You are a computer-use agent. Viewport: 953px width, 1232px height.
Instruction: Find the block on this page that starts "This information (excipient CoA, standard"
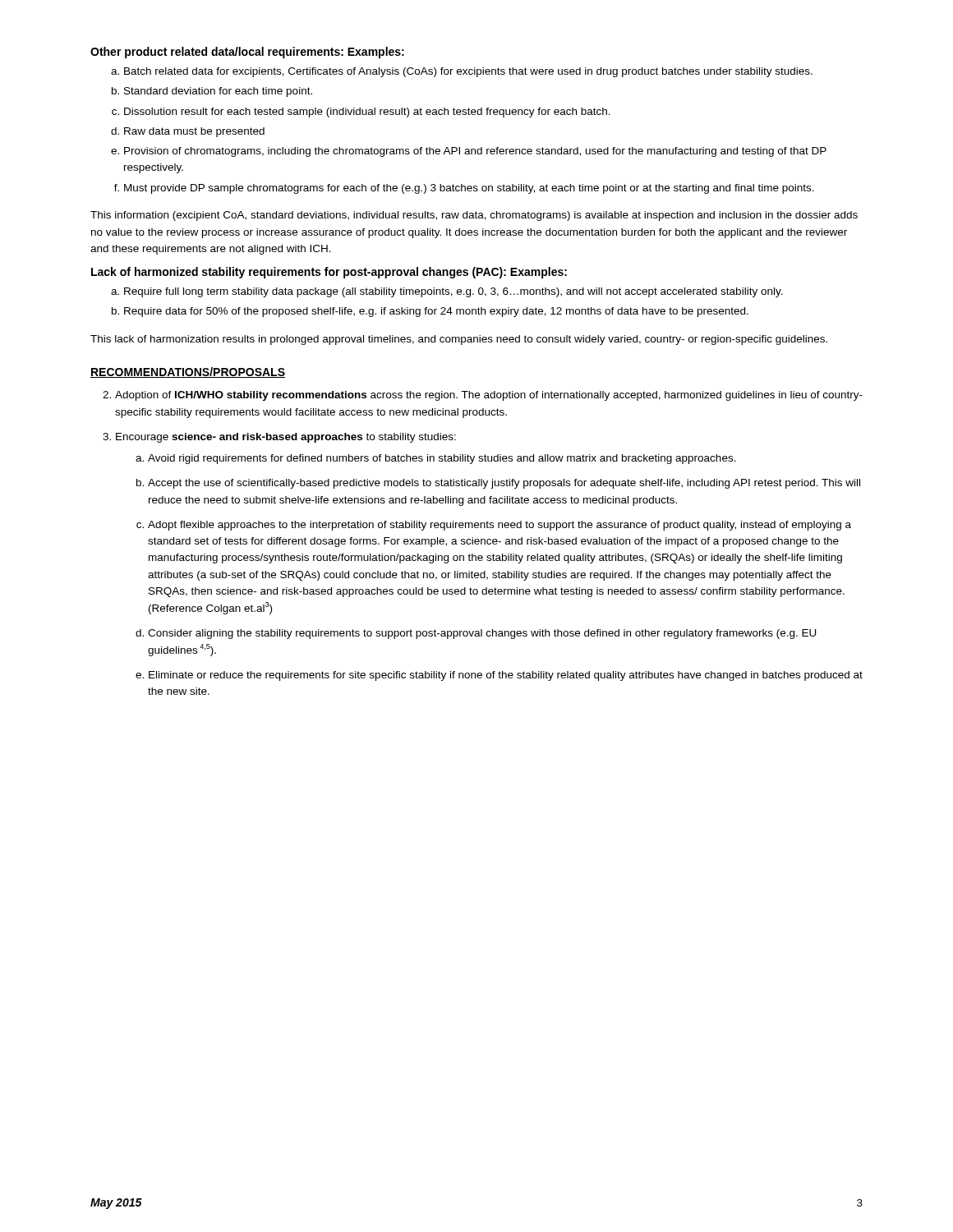[x=476, y=232]
